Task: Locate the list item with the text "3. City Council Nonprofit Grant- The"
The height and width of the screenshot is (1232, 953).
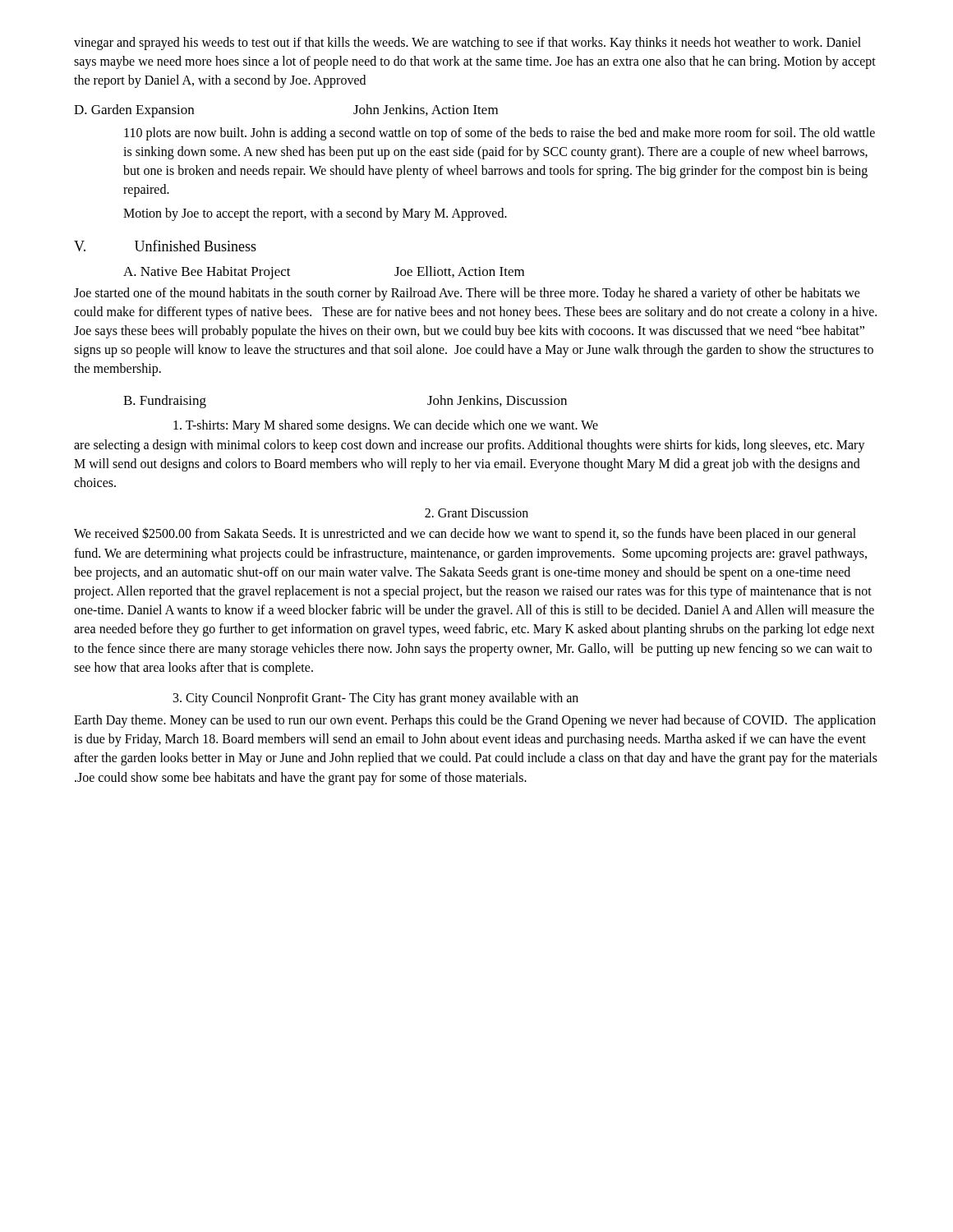Action: [476, 736]
